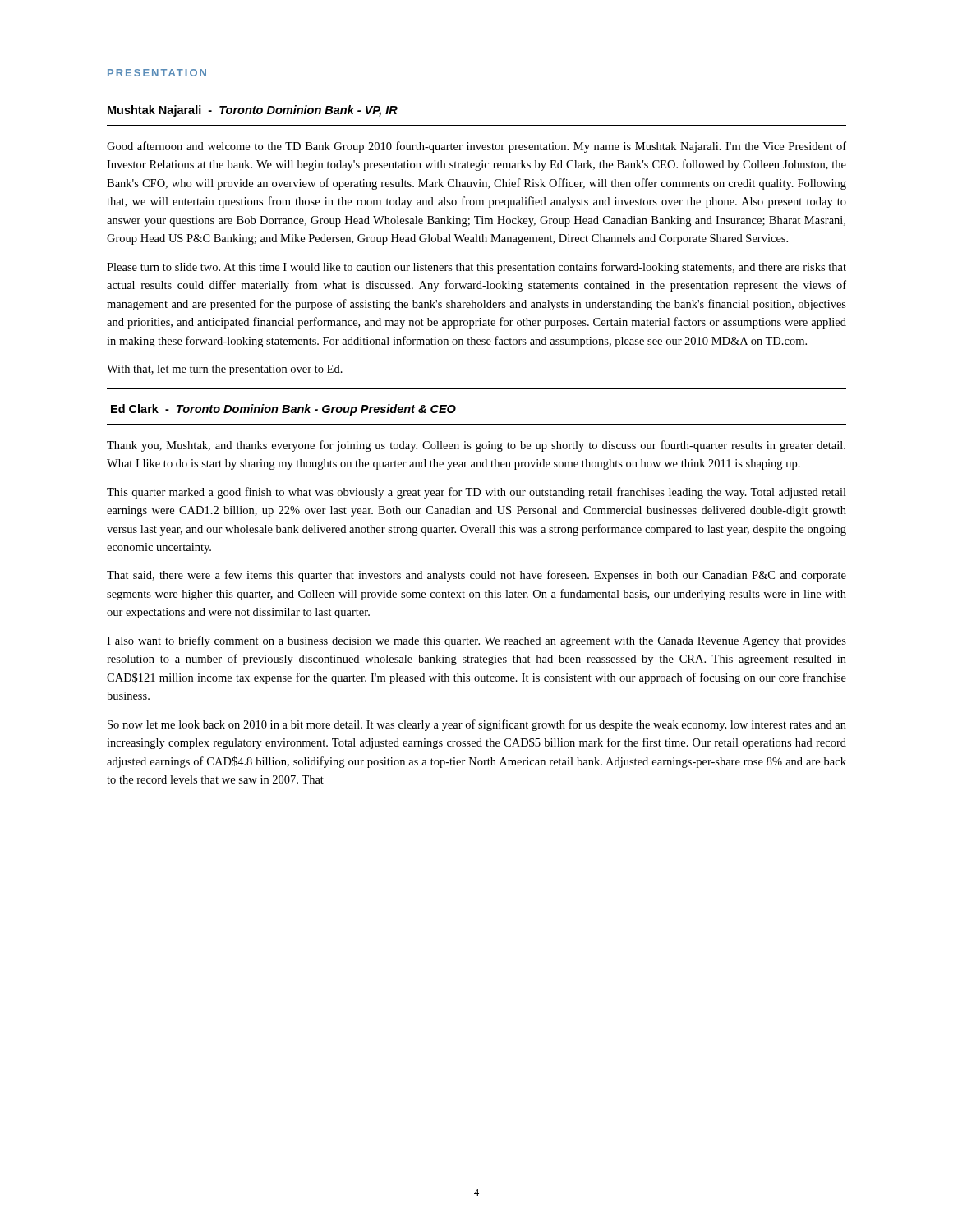The width and height of the screenshot is (953, 1232).
Task: Find the section header
Action: pos(158,73)
